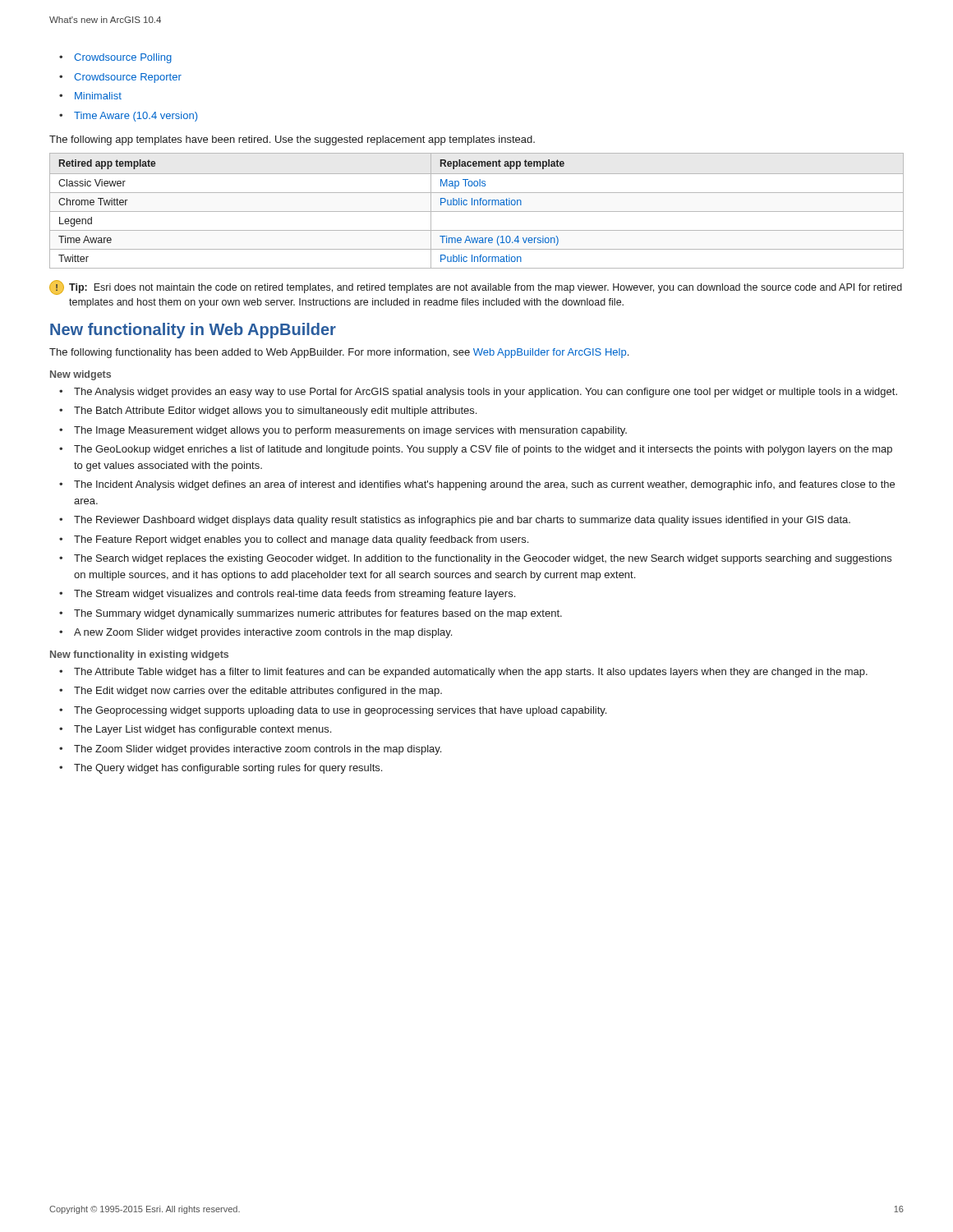Screen dimensions: 1232x953
Task: Locate the passage starting "The Image Measurement widget"
Action: (351, 430)
